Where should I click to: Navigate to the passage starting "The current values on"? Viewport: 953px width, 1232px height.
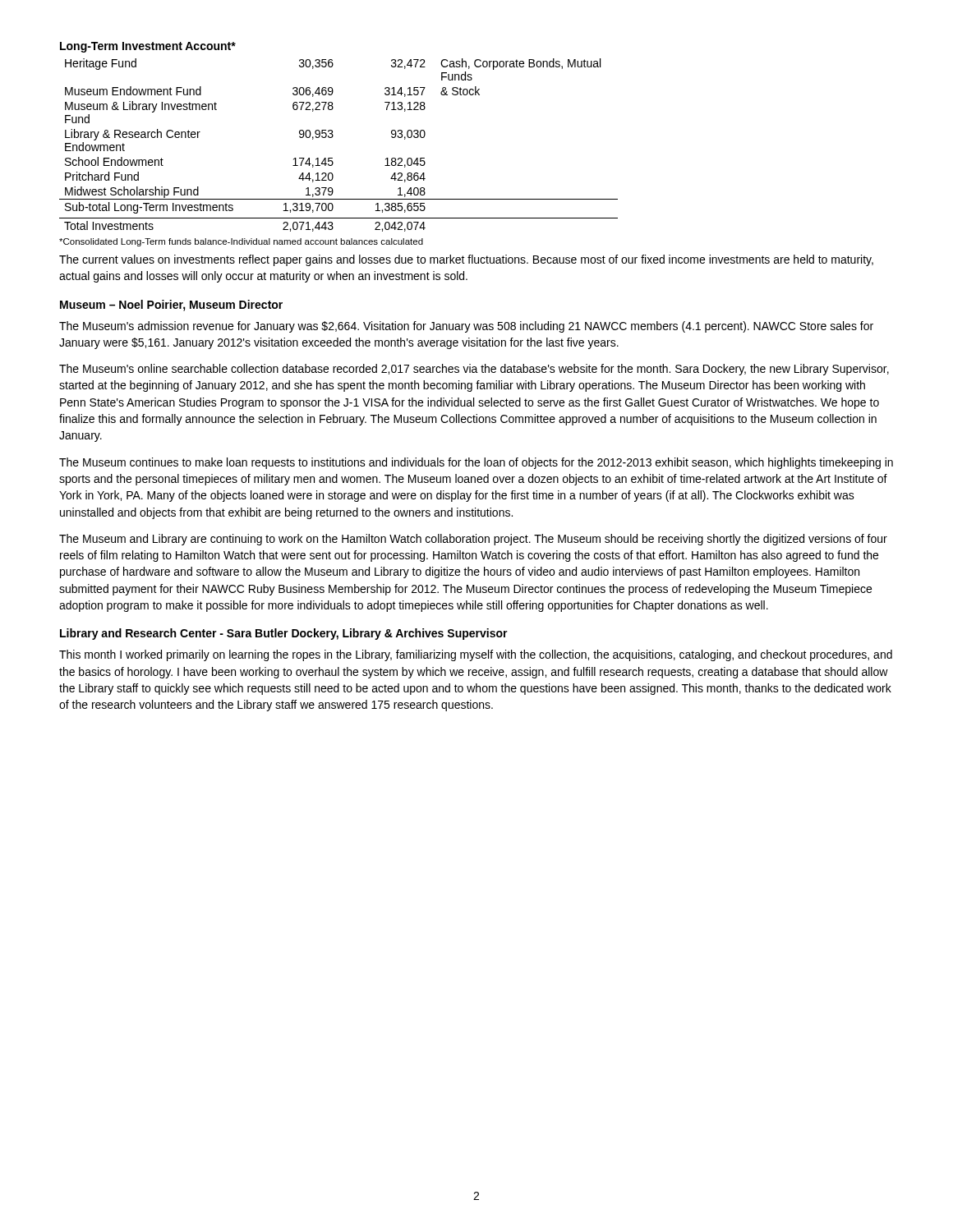(x=467, y=268)
